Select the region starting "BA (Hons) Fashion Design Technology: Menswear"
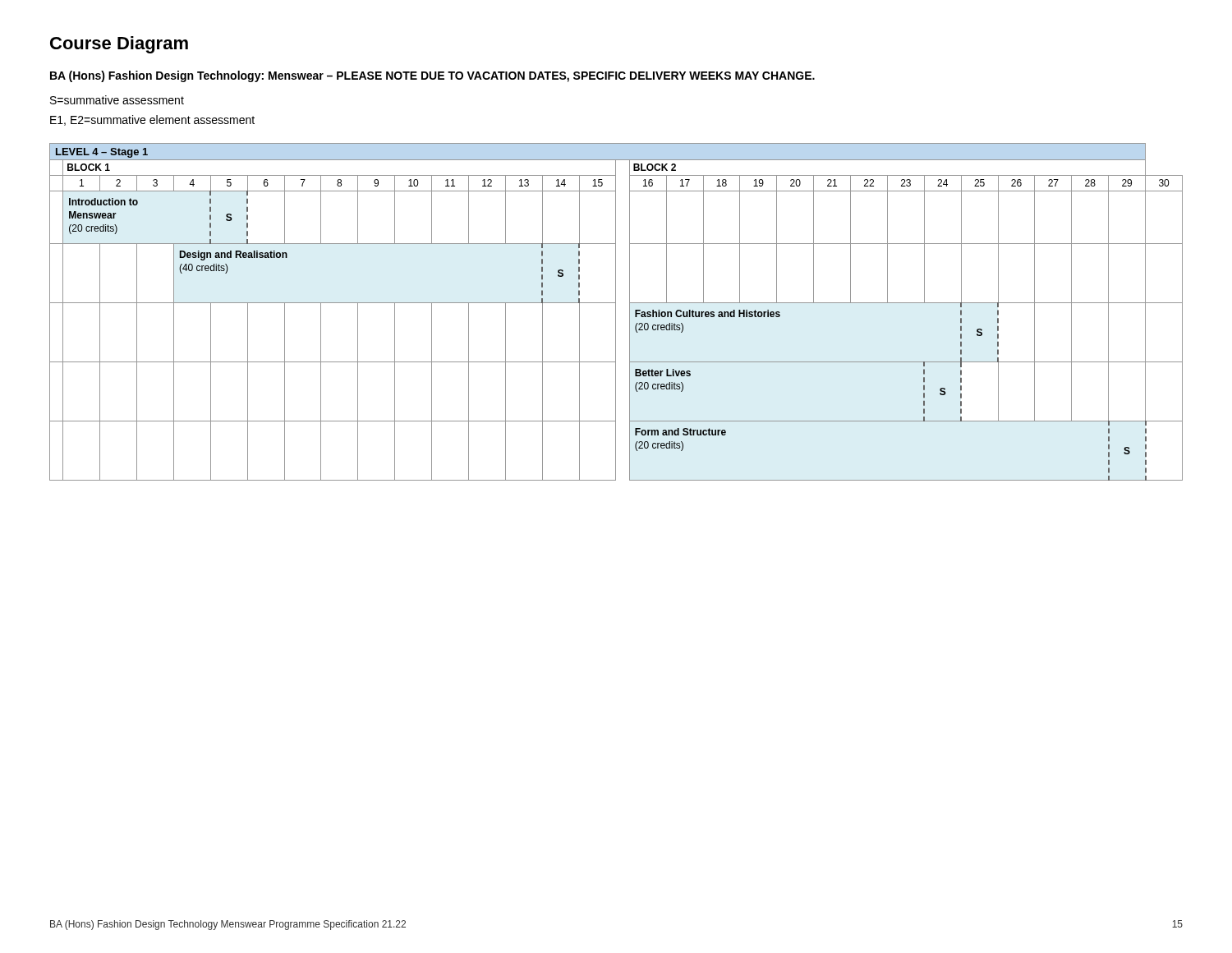Screen dimensions: 953x1232 point(432,76)
